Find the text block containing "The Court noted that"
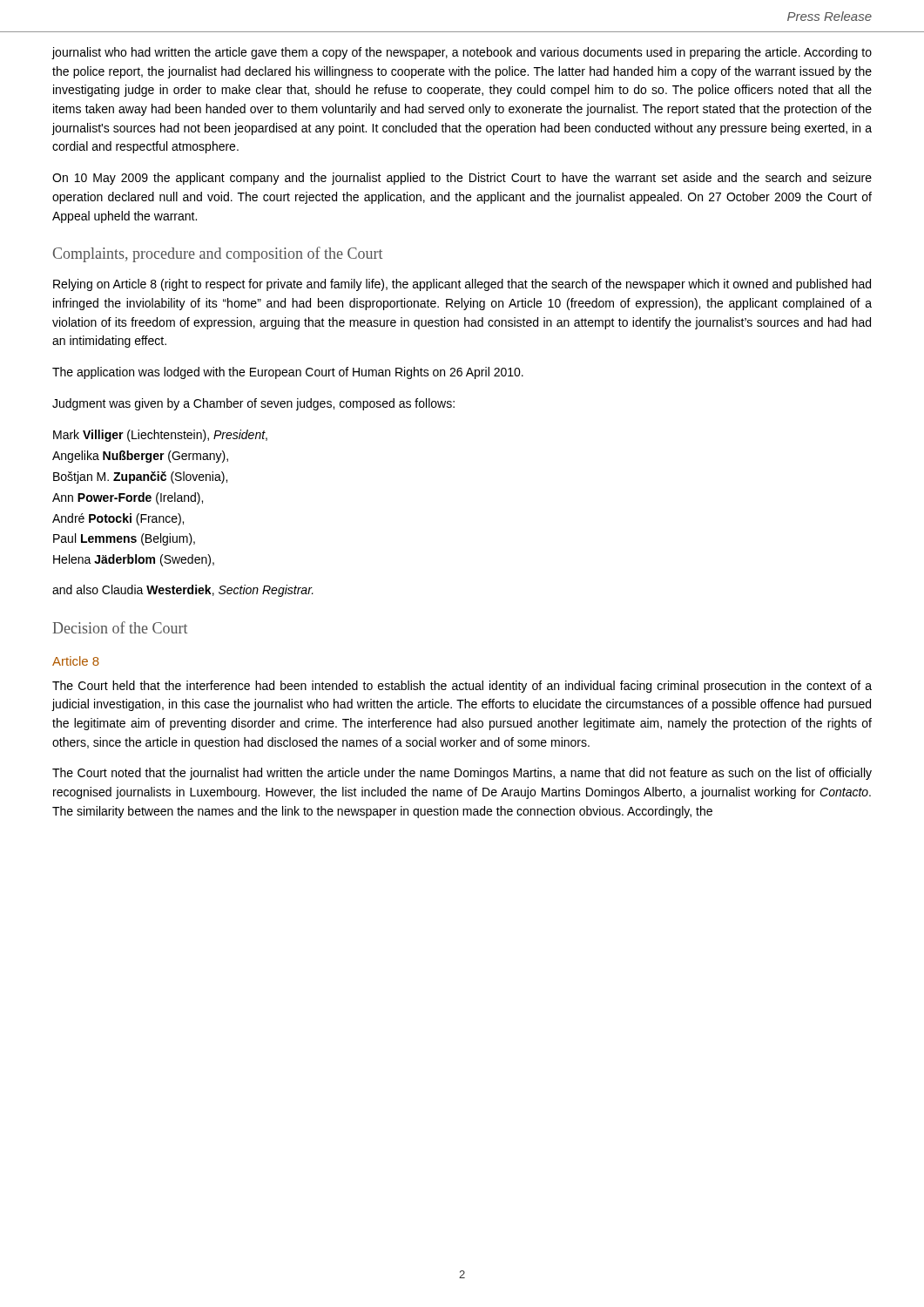 (462, 793)
